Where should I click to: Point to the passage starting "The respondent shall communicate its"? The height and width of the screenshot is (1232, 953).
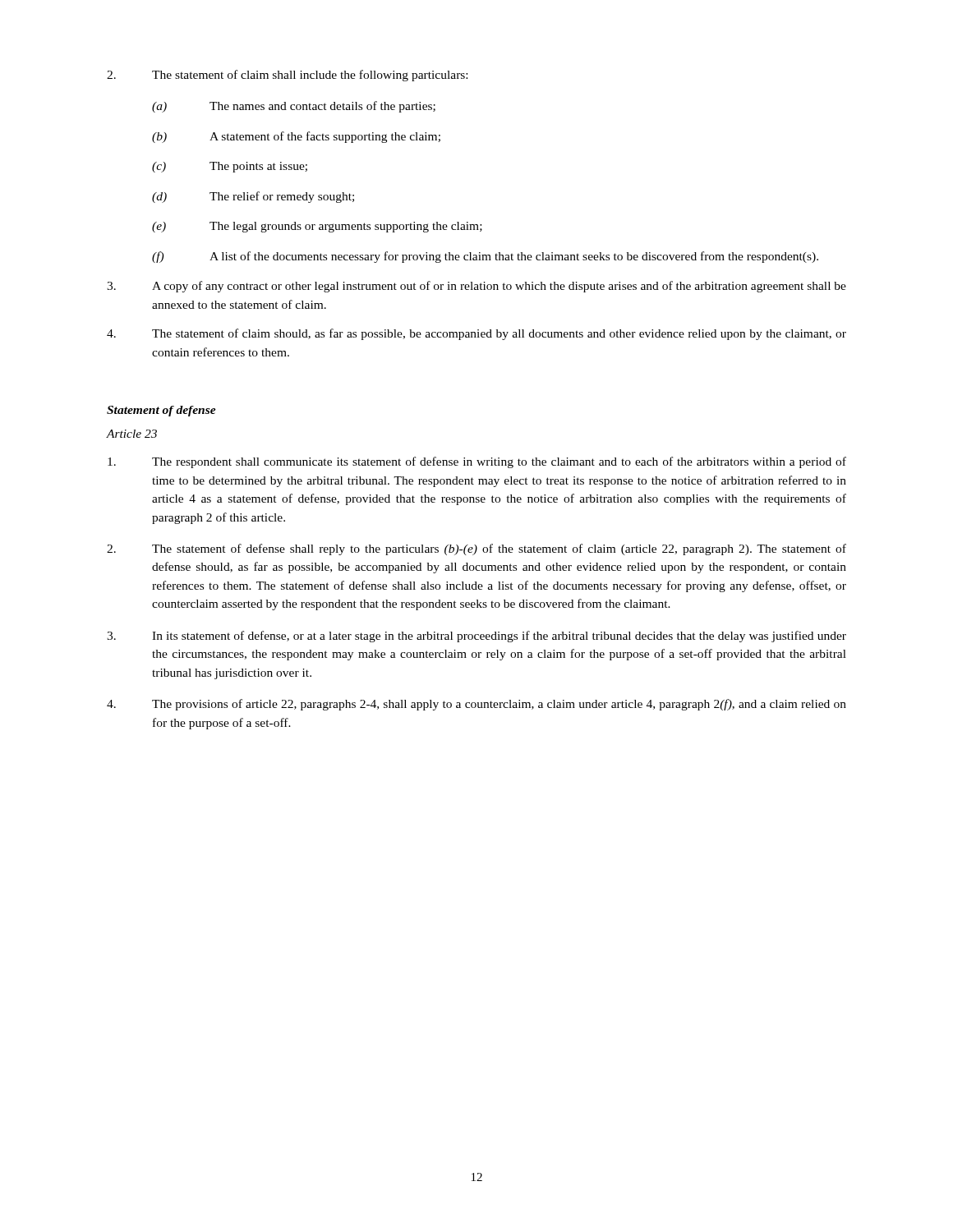476,490
